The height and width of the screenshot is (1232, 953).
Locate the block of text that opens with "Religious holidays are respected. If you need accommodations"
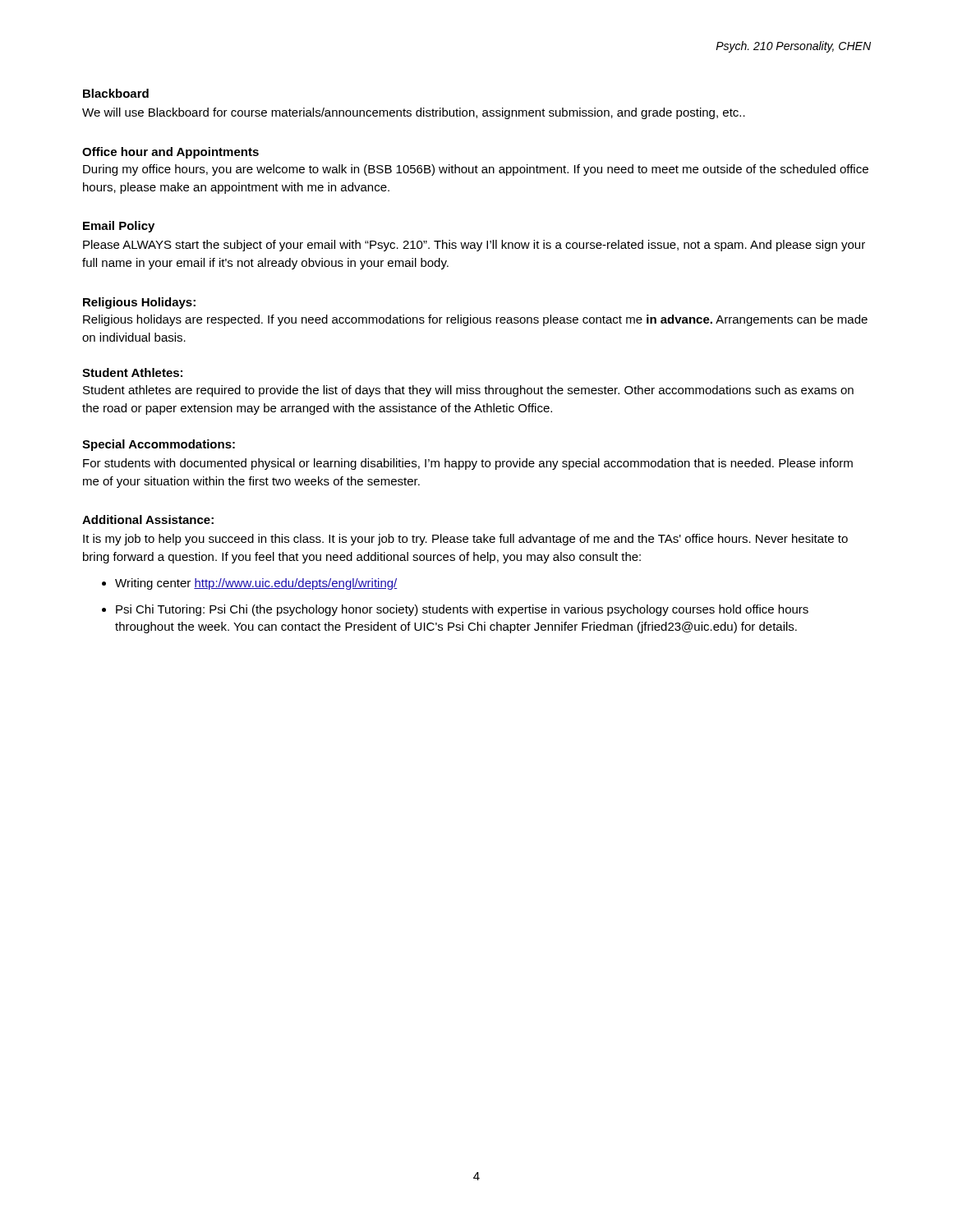pos(475,328)
